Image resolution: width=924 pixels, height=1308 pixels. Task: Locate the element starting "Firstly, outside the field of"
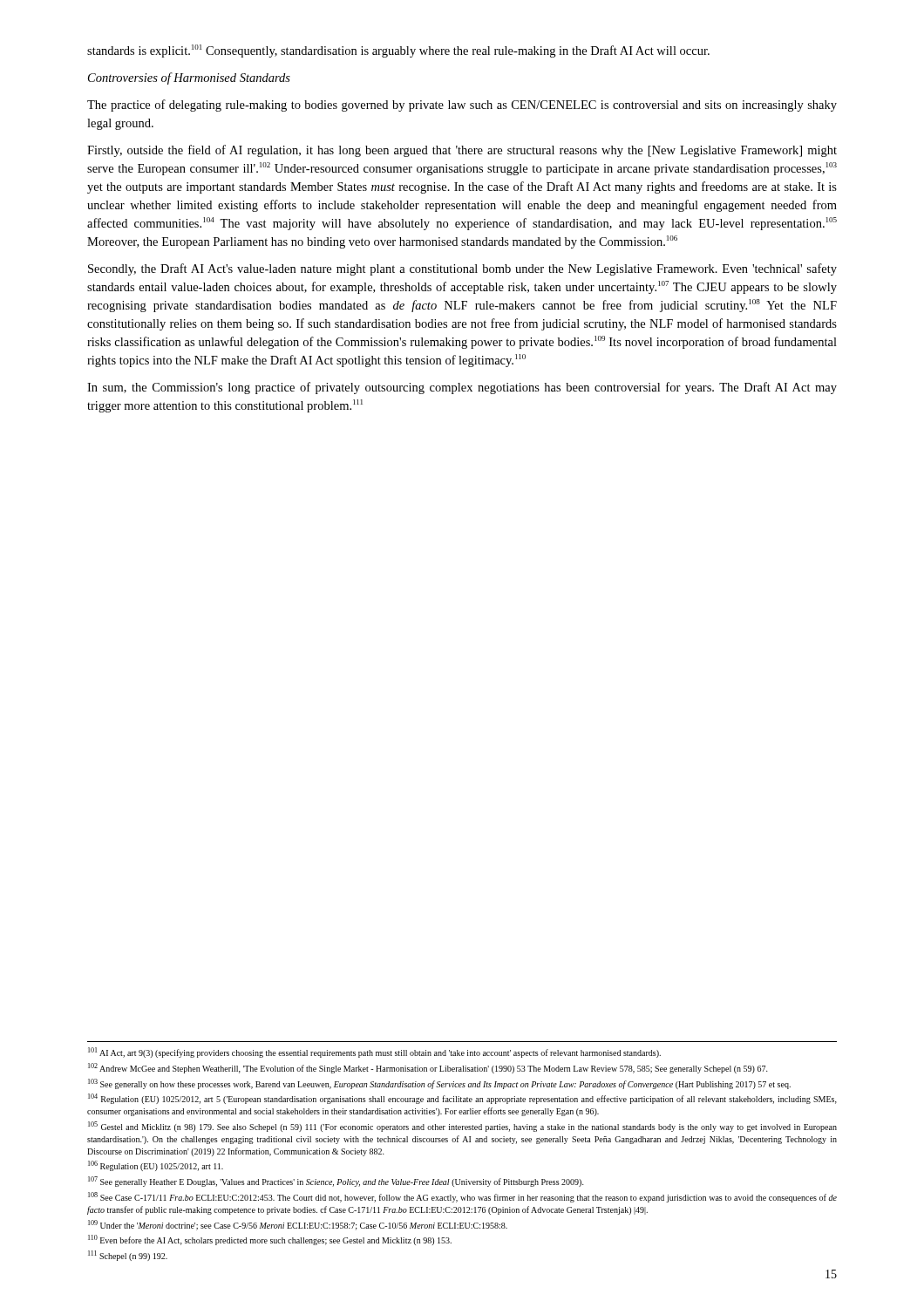(462, 196)
